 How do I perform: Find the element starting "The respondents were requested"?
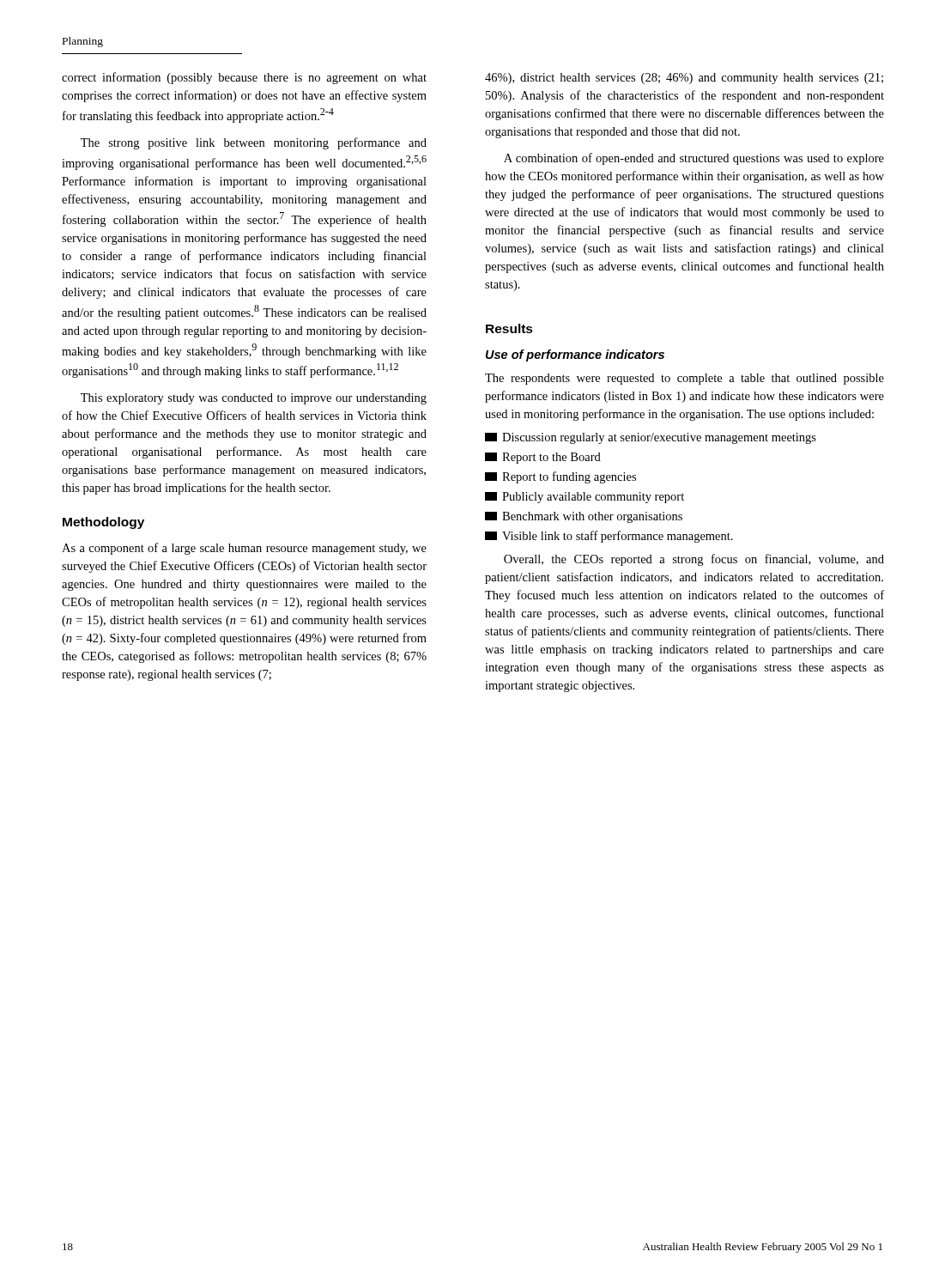pos(685,396)
